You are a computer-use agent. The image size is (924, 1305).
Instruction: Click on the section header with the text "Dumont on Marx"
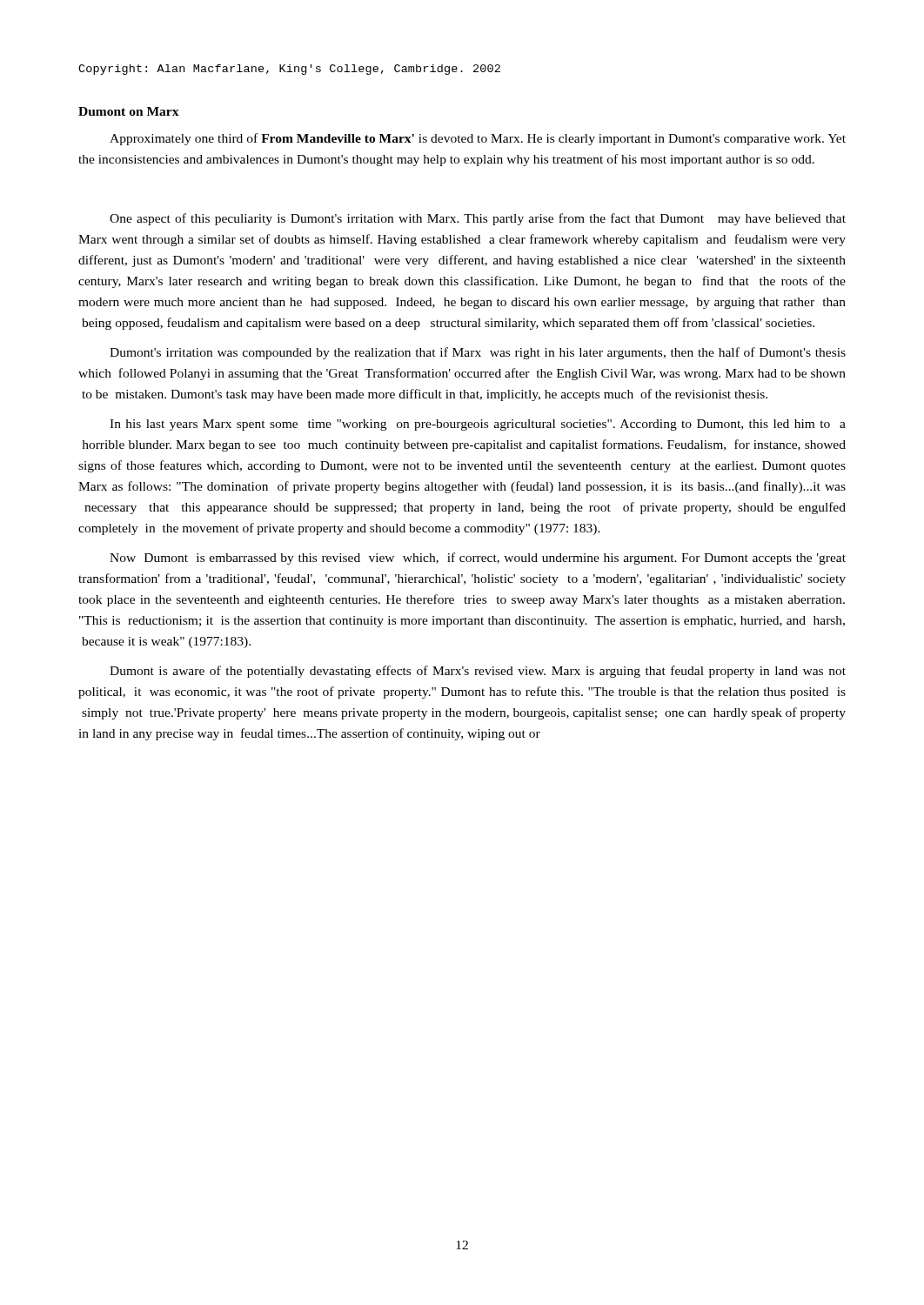click(x=128, y=111)
